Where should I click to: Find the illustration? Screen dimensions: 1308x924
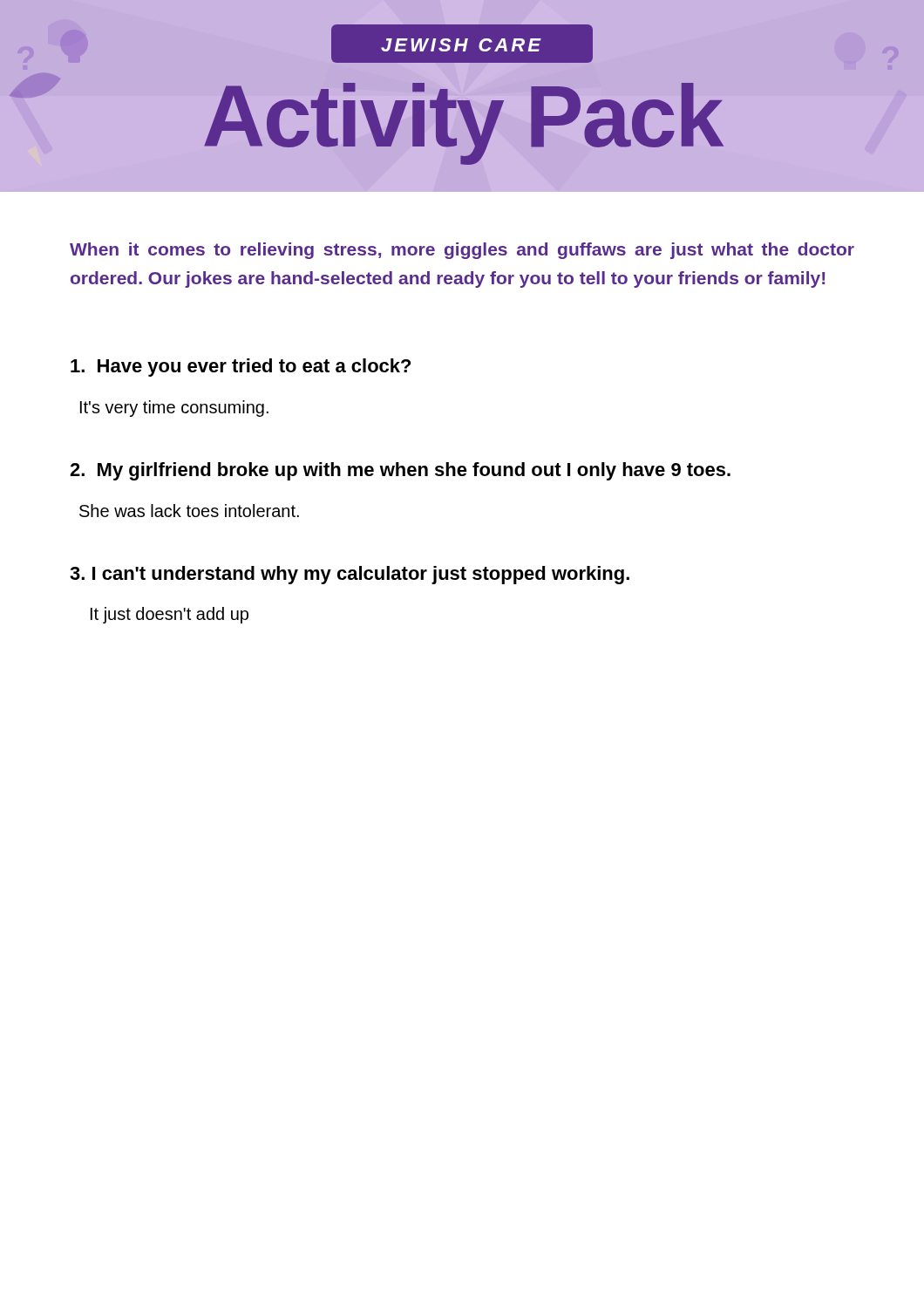462,96
